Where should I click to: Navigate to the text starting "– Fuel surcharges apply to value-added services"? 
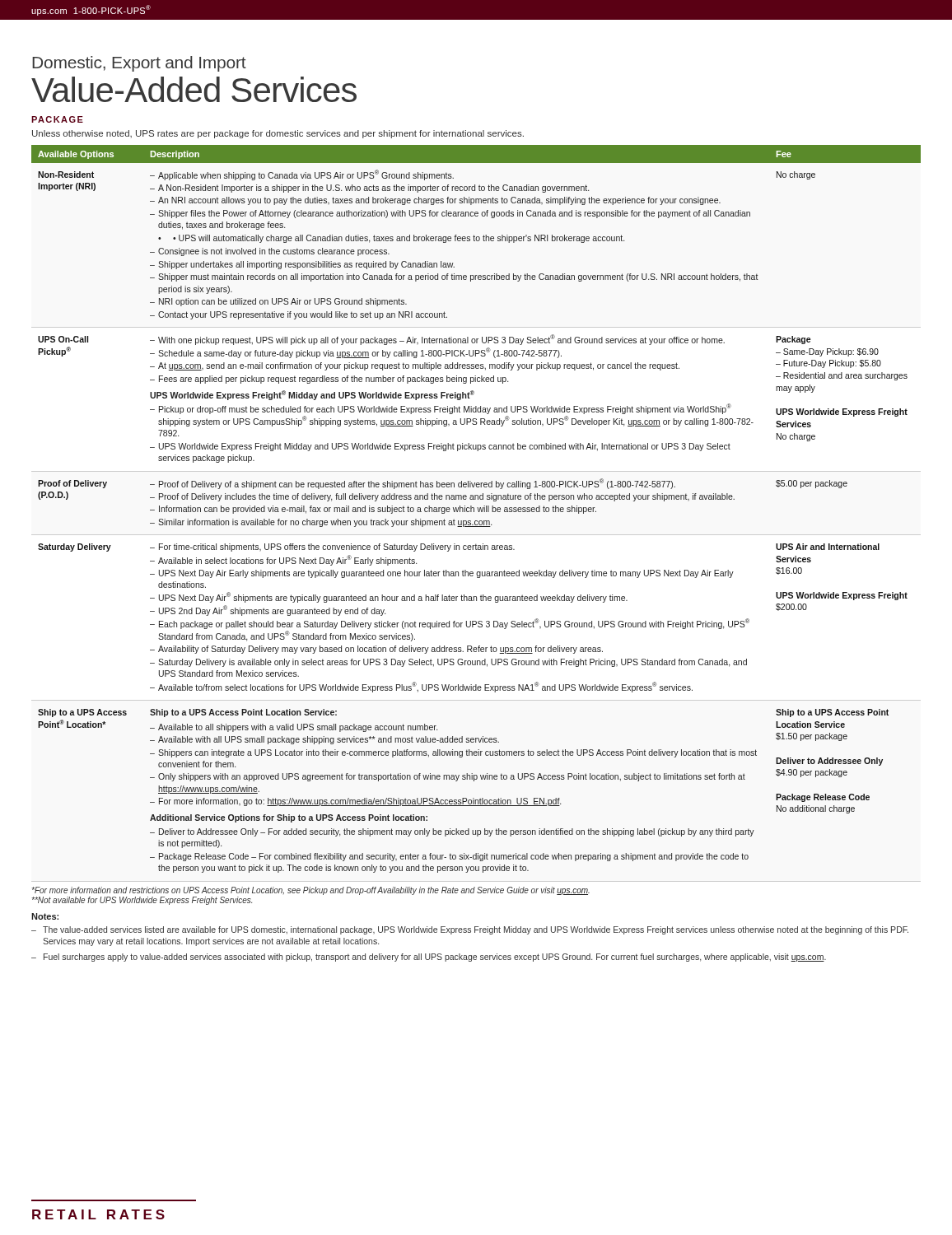pos(429,957)
